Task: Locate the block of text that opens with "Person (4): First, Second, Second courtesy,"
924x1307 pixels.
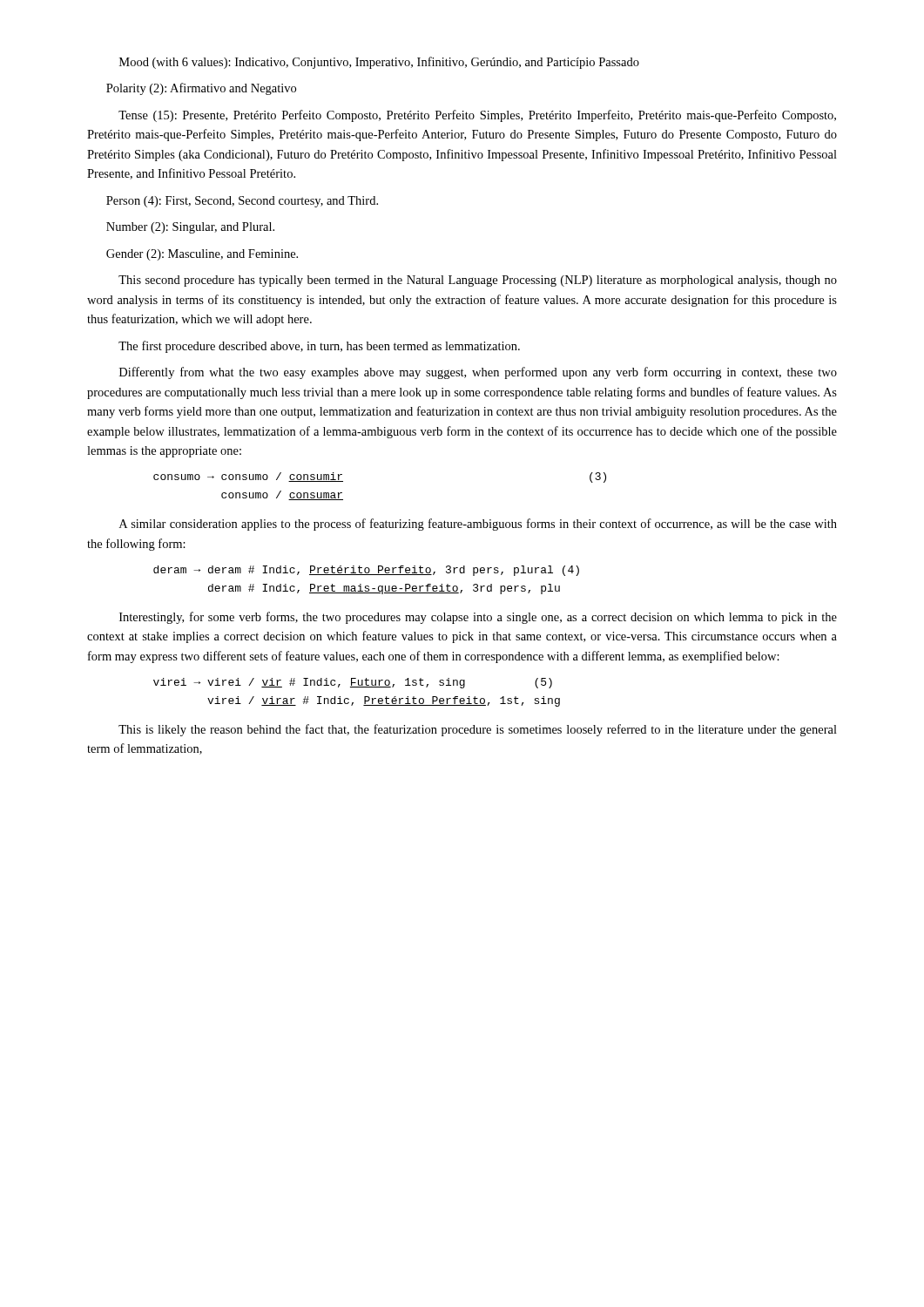Action: [x=243, y=200]
